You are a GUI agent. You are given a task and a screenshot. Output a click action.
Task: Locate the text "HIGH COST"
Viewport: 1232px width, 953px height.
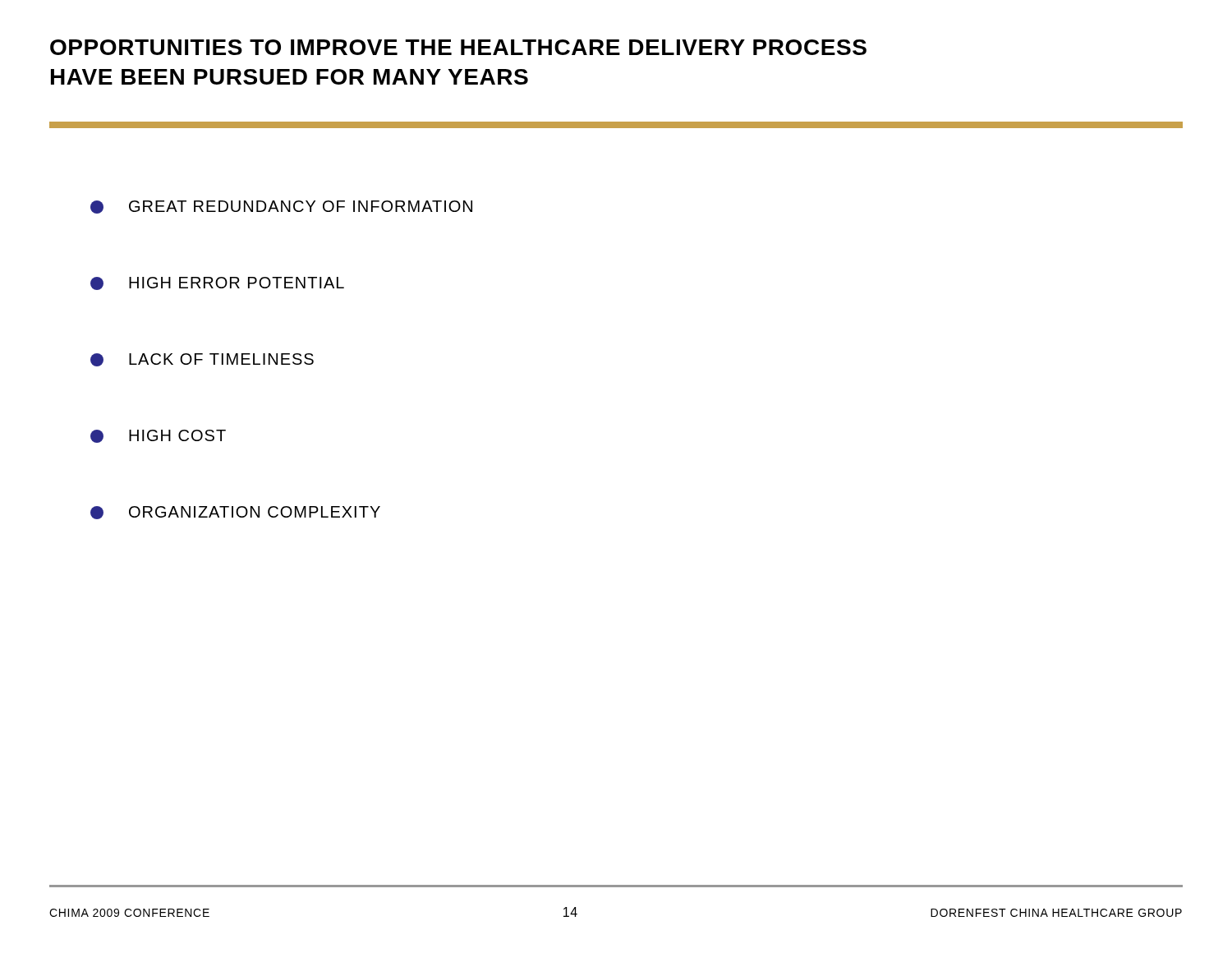(x=159, y=436)
